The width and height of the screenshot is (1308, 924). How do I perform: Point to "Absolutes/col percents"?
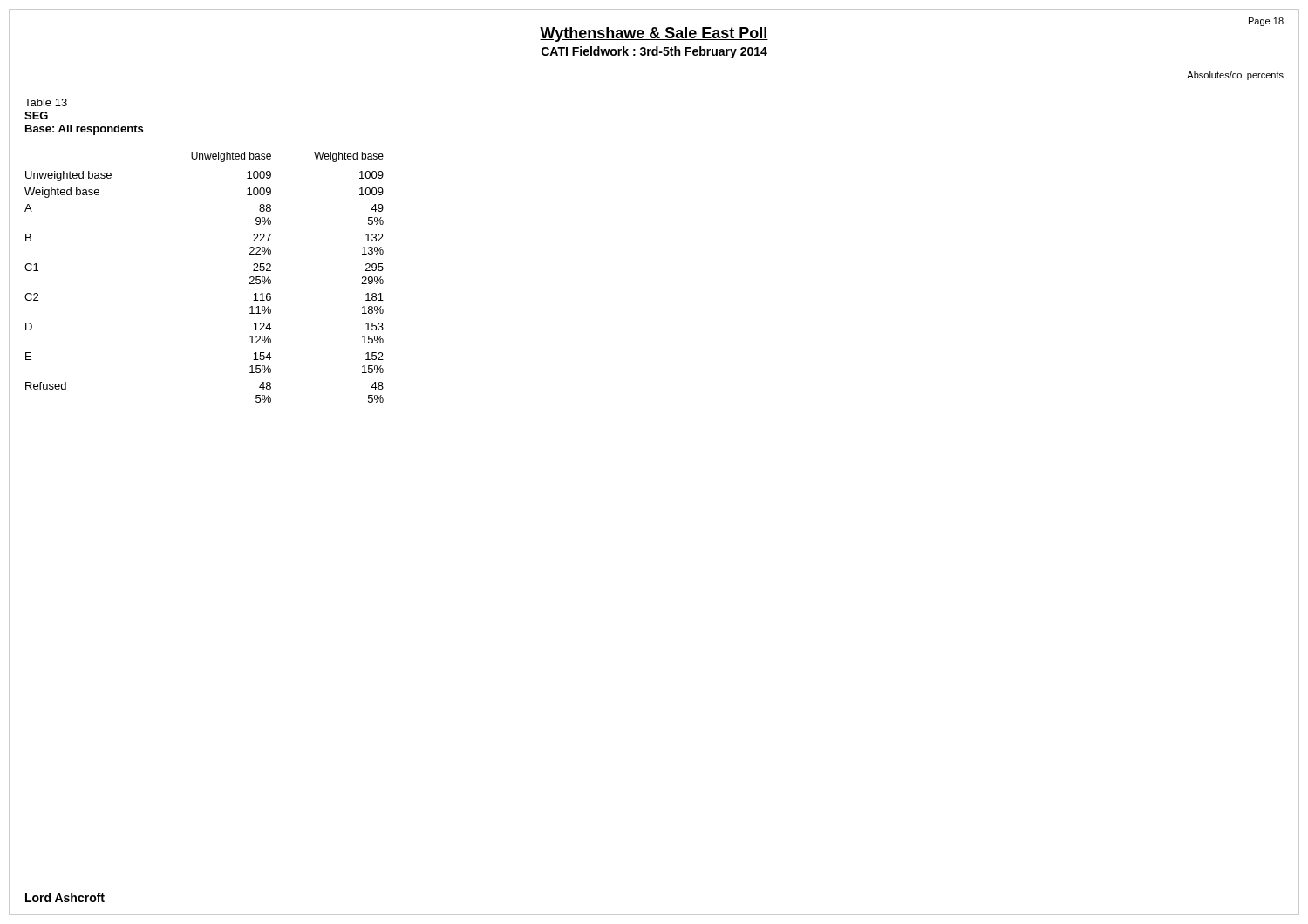(x=1235, y=75)
